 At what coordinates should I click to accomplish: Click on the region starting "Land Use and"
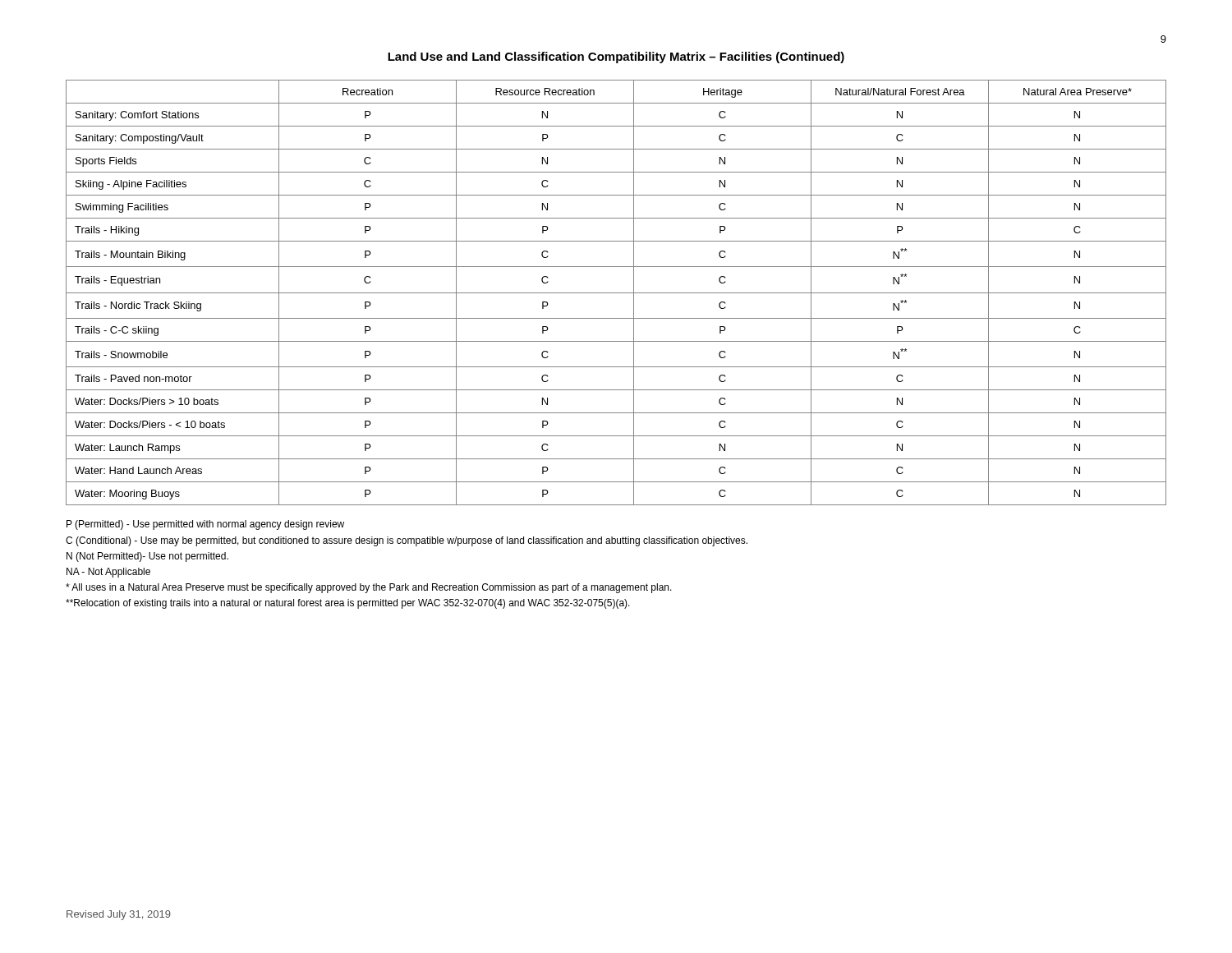pyautogui.click(x=616, y=56)
